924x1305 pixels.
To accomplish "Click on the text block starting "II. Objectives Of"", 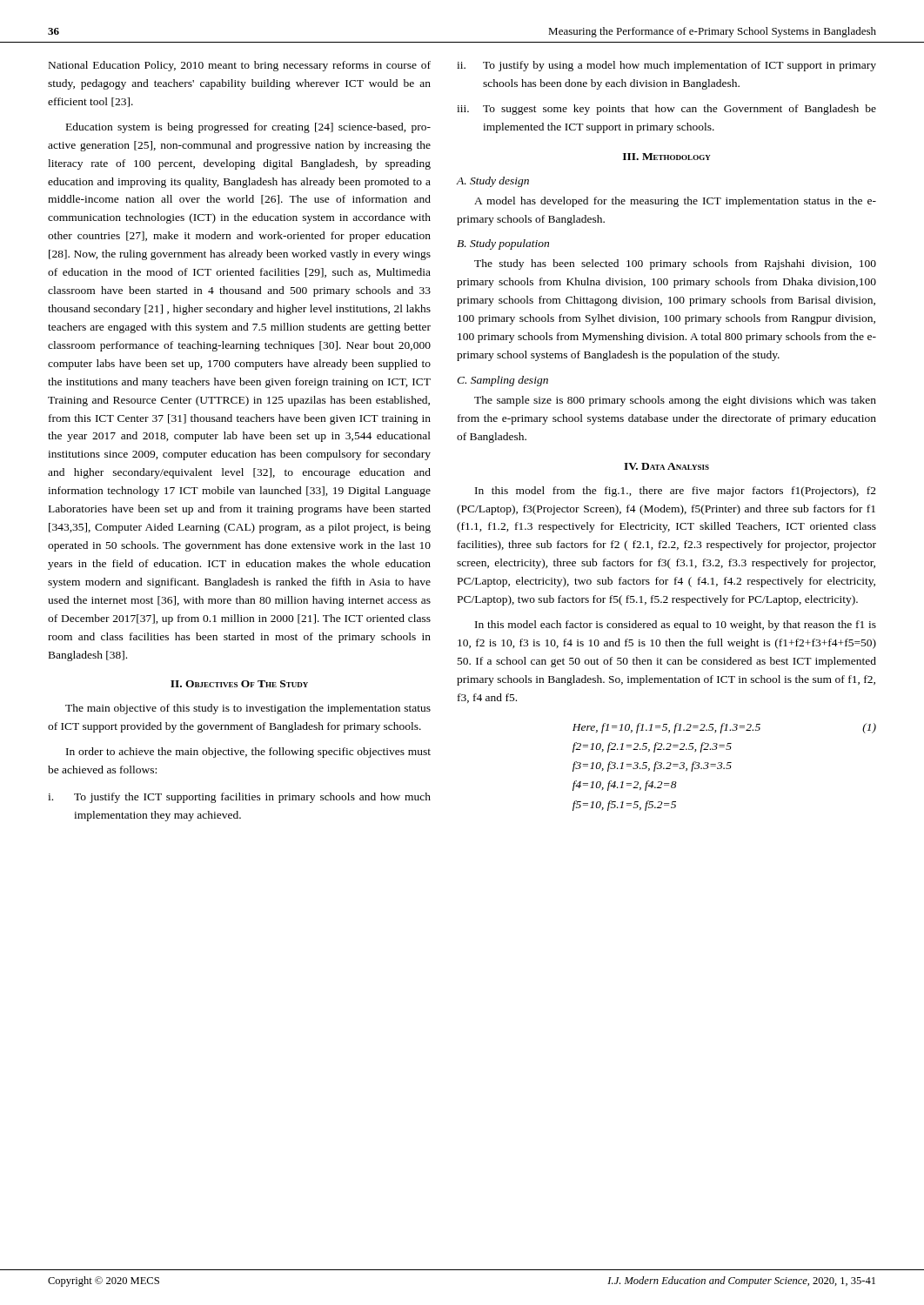I will [x=239, y=684].
